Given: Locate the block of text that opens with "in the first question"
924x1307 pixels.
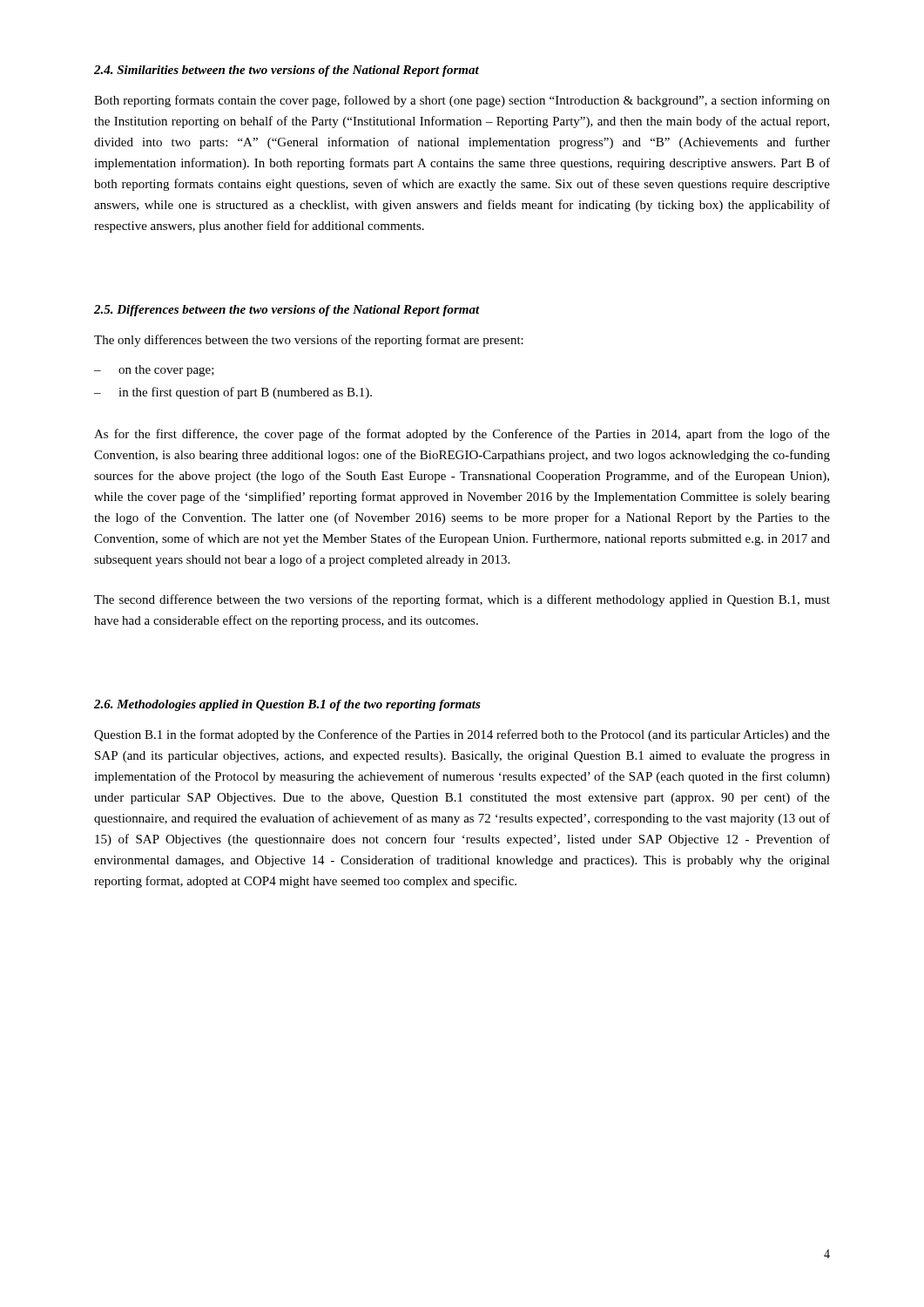Looking at the screenshot, I should click(x=246, y=392).
